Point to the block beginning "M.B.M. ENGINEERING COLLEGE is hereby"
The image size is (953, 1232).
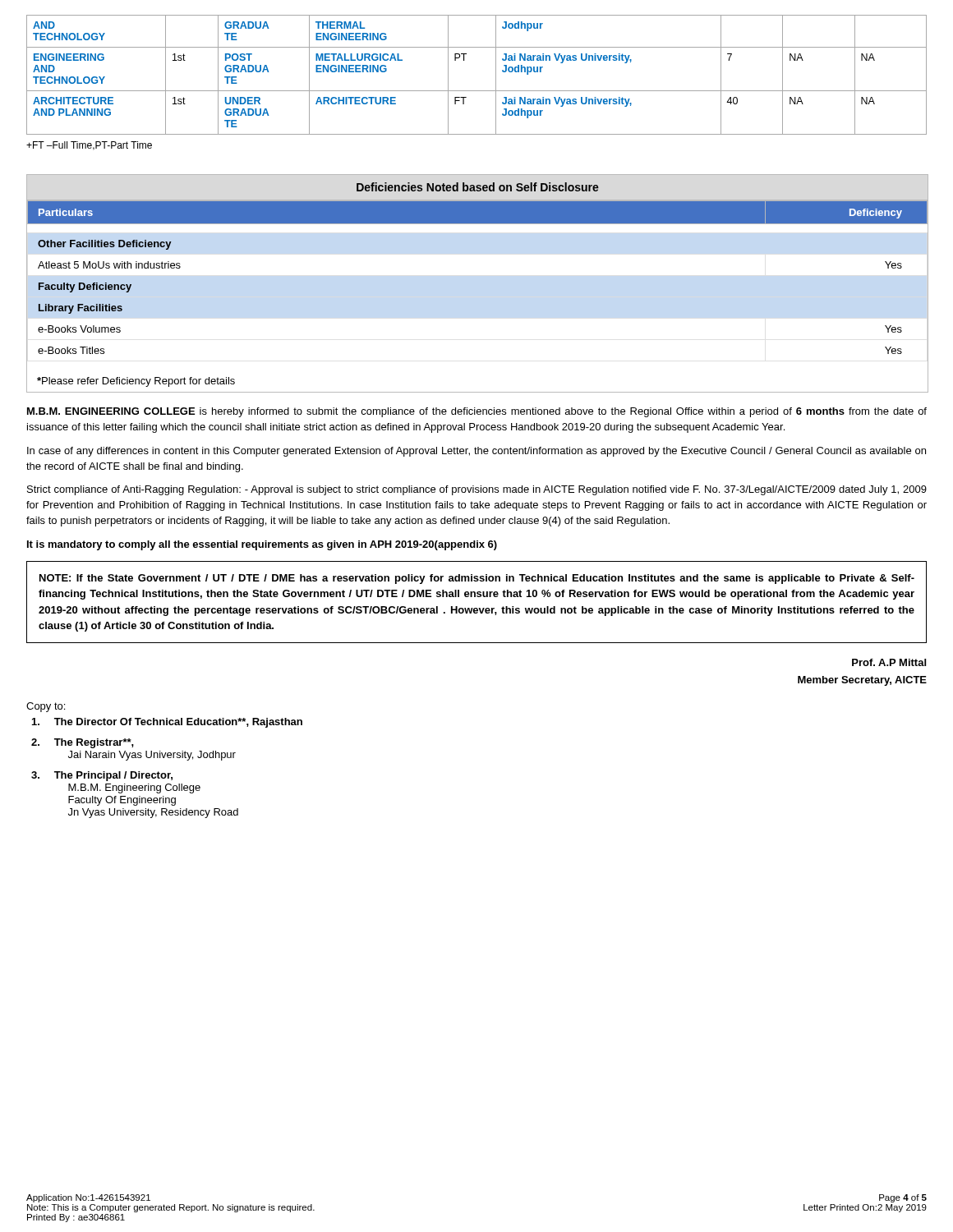(476, 419)
